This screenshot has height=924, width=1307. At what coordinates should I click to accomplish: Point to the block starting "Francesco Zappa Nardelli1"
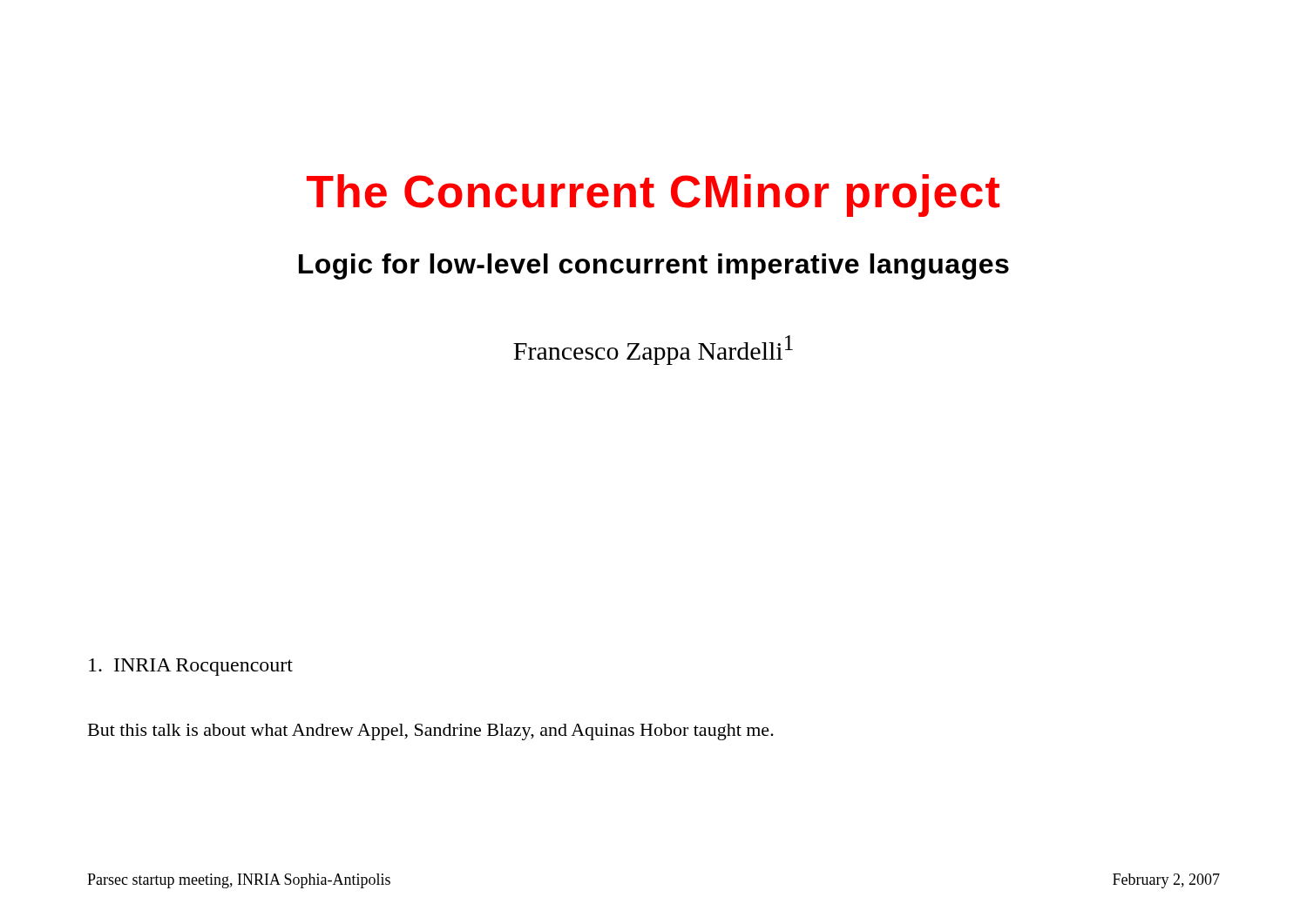[653, 348]
